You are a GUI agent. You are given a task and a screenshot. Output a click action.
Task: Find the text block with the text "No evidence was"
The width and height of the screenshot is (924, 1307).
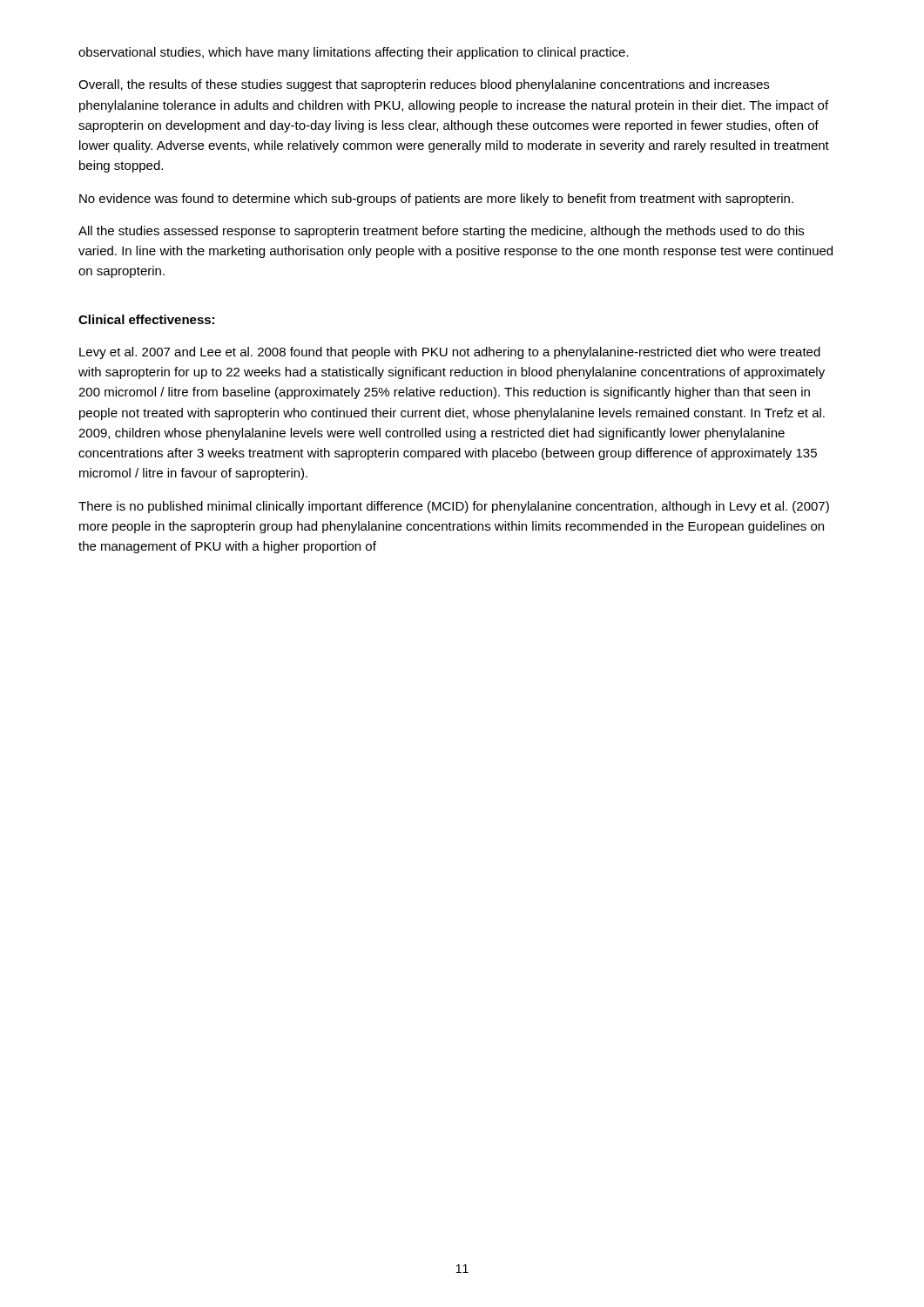(462, 198)
